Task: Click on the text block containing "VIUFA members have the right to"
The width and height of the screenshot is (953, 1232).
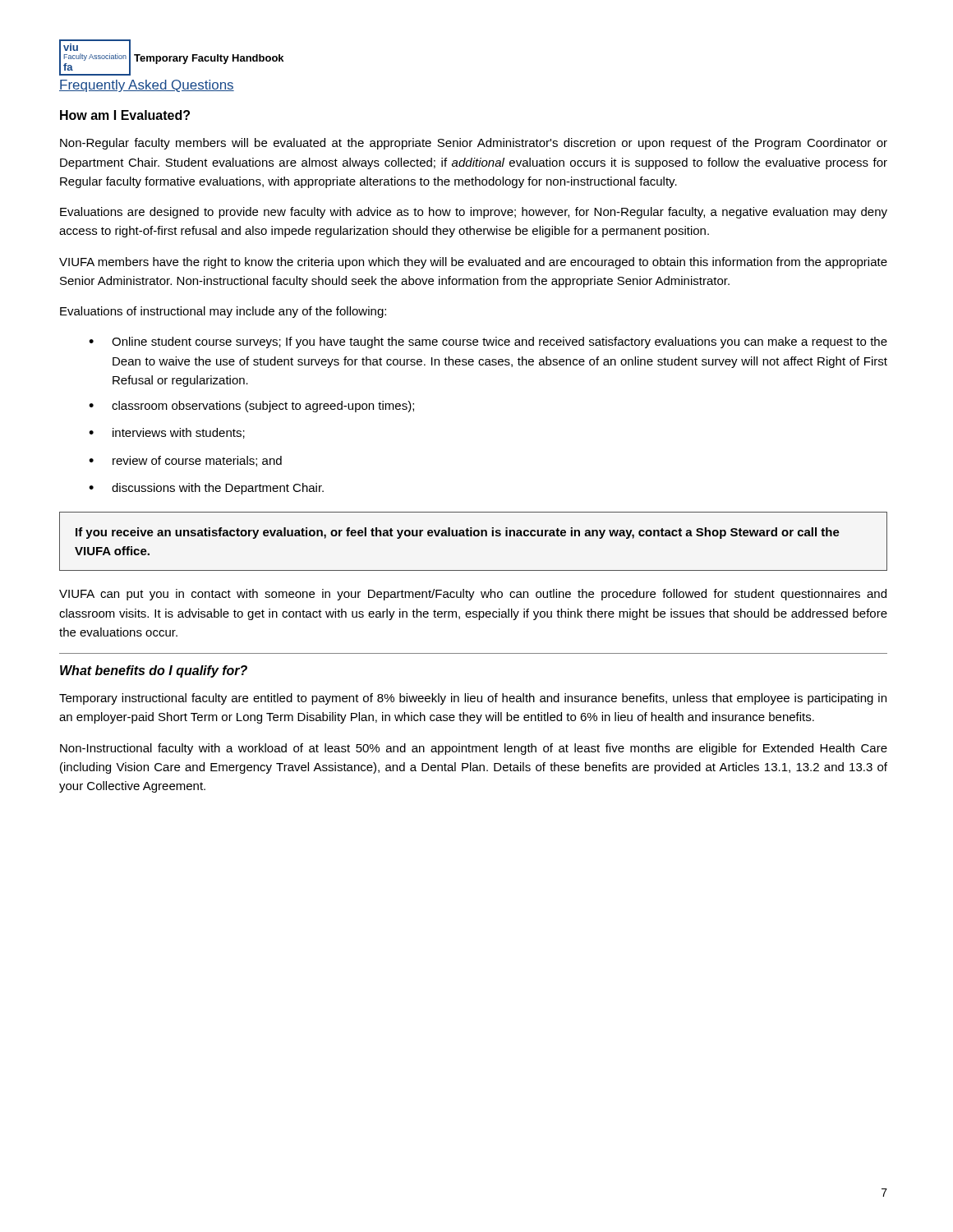Action: 473,271
